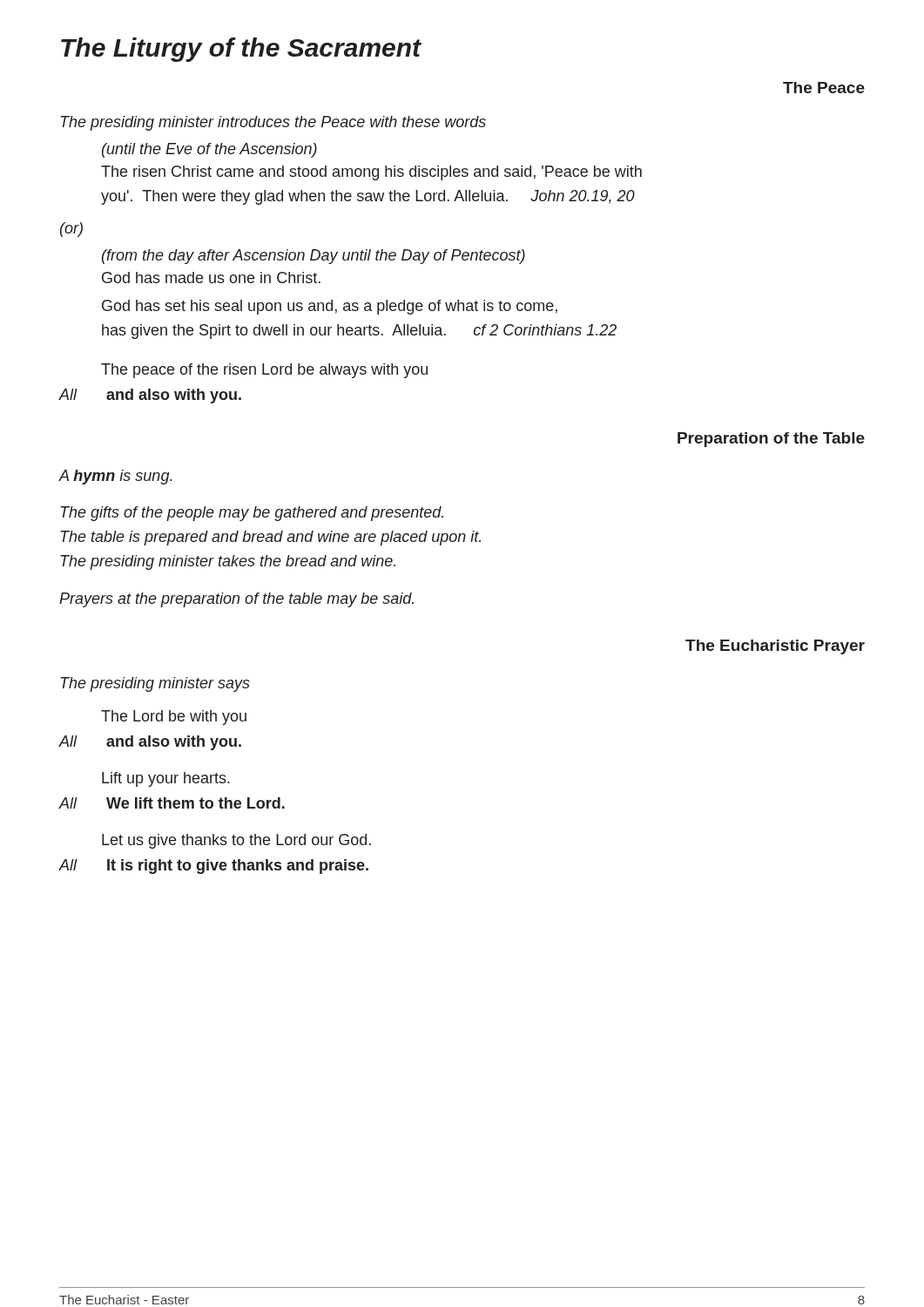Locate the block of text that opens with "The presiding minister introduces the Peace"
The width and height of the screenshot is (924, 1307).
273,122
